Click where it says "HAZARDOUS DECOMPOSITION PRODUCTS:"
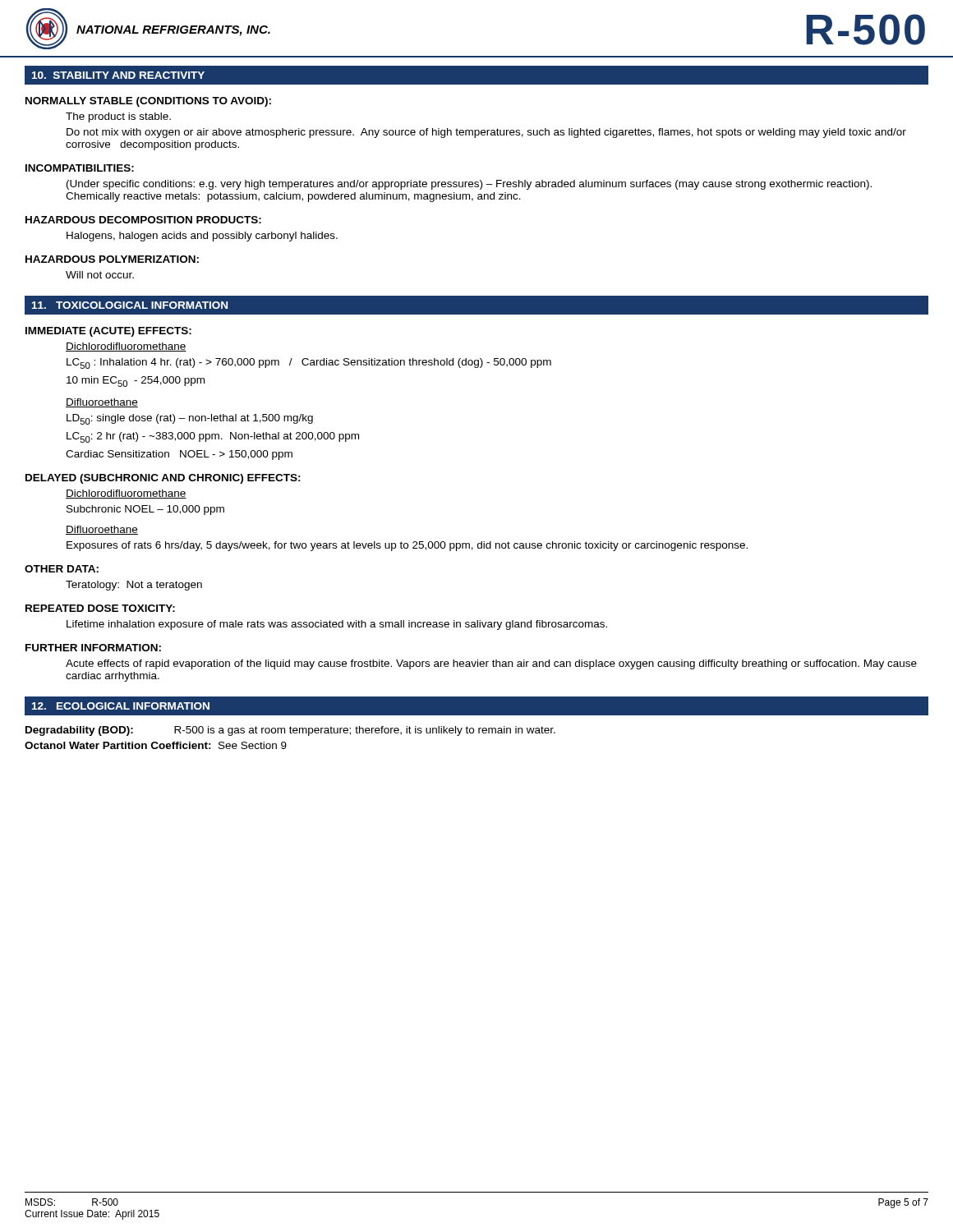953x1232 pixels. point(143,220)
